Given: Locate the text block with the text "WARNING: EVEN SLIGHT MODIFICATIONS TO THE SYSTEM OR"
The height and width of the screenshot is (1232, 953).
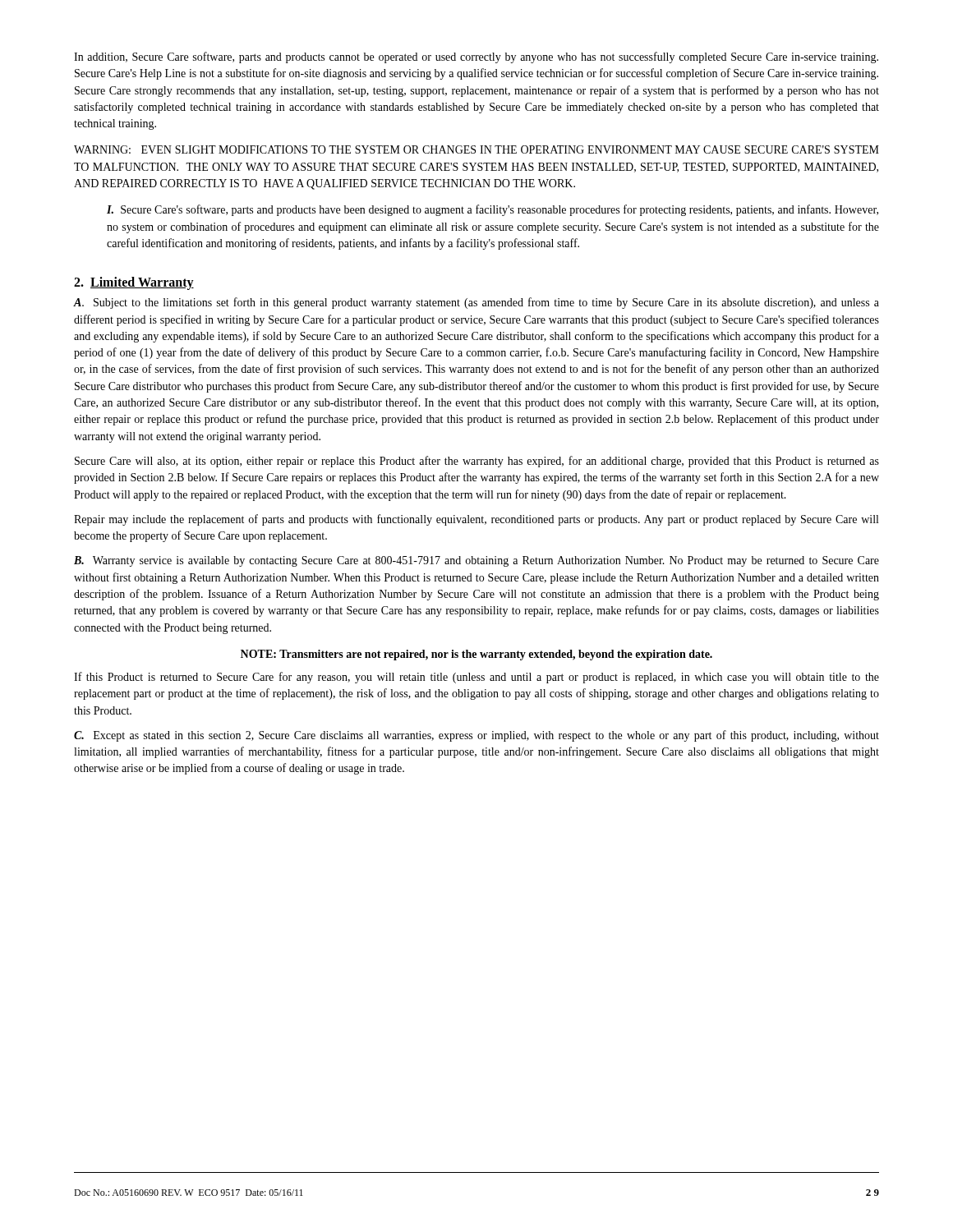Looking at the screenshot, I should 476,167.
